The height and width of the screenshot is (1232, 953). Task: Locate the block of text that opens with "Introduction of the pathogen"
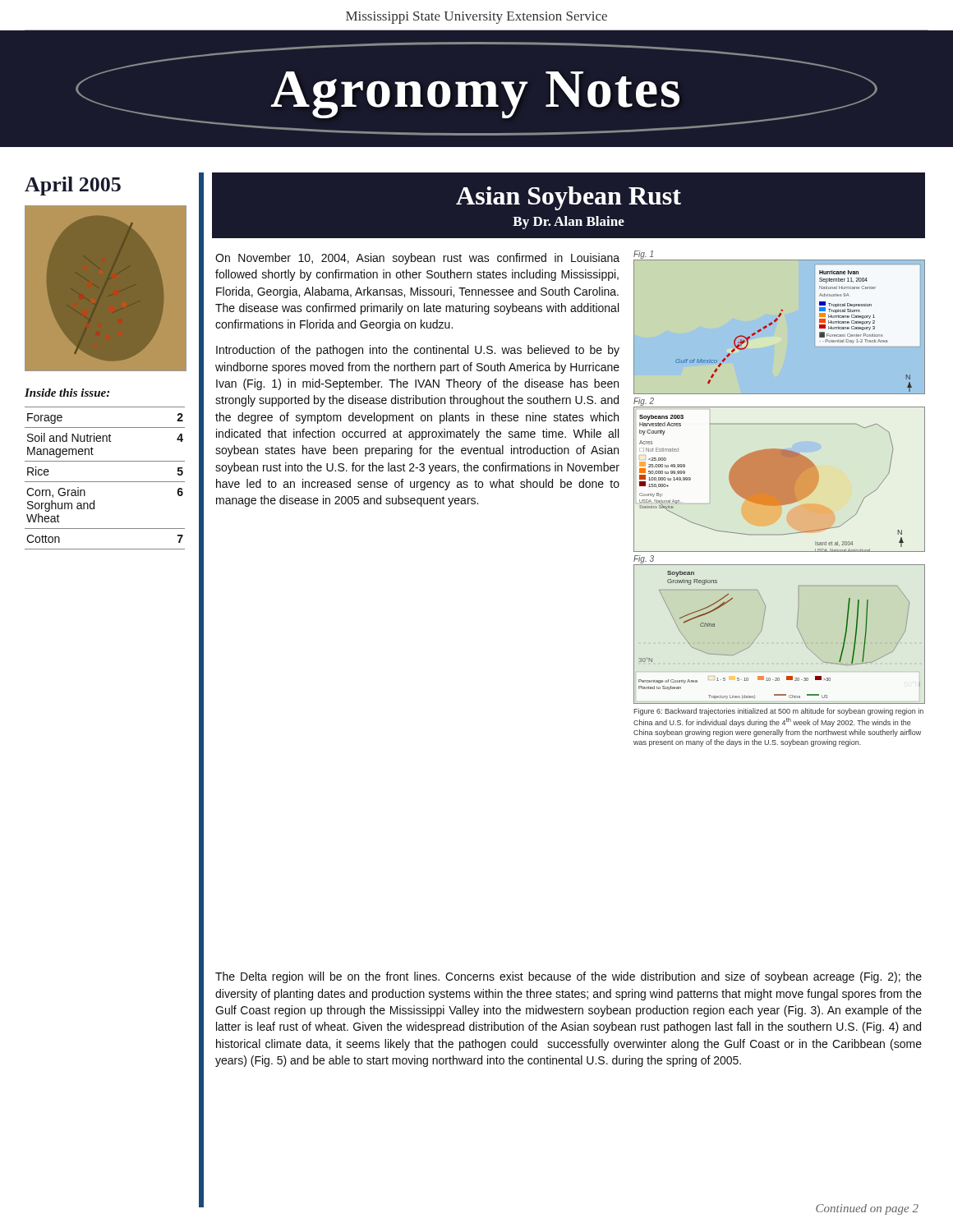pos(417,425)
